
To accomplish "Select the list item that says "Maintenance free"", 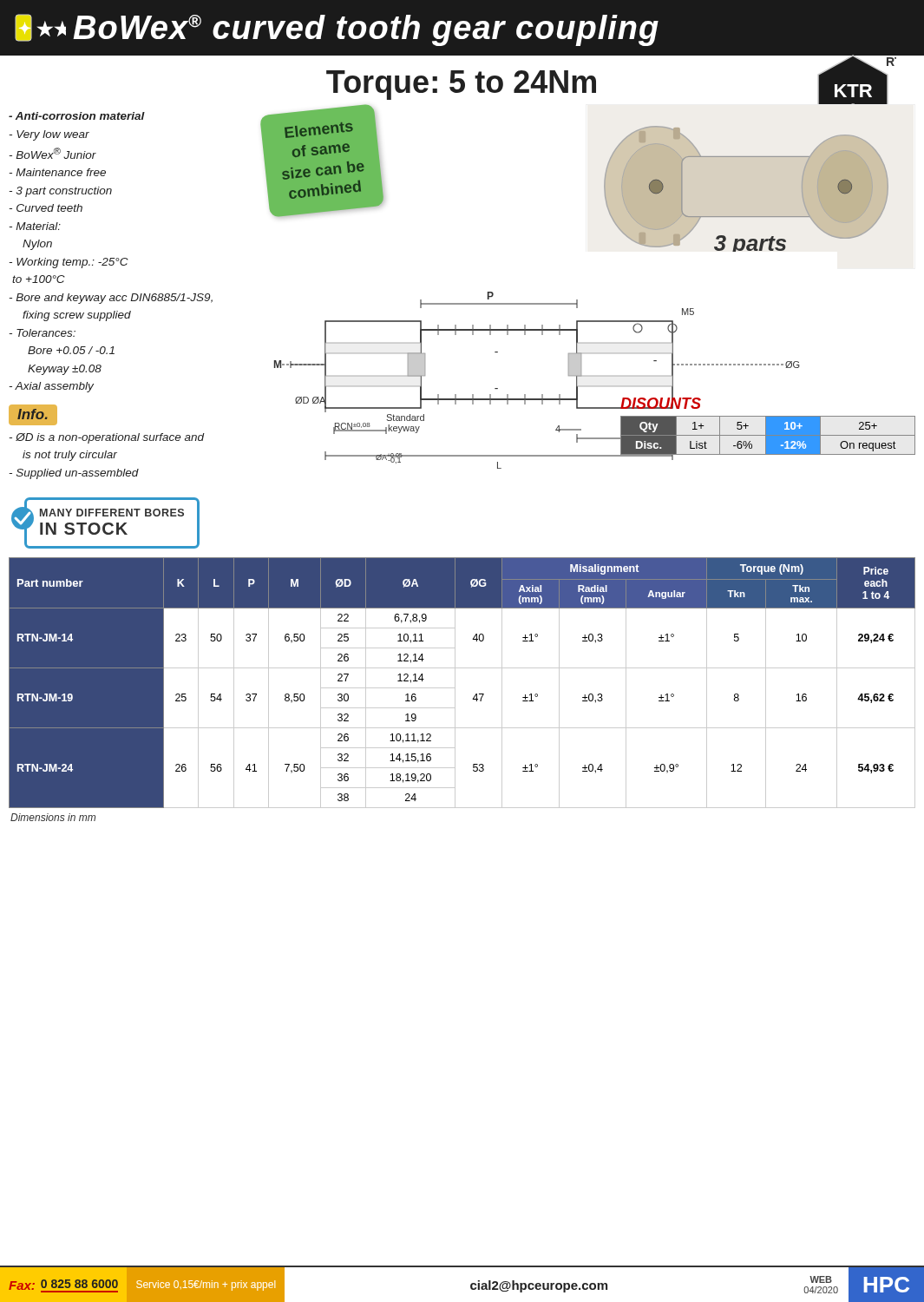I will pos(58,172).
